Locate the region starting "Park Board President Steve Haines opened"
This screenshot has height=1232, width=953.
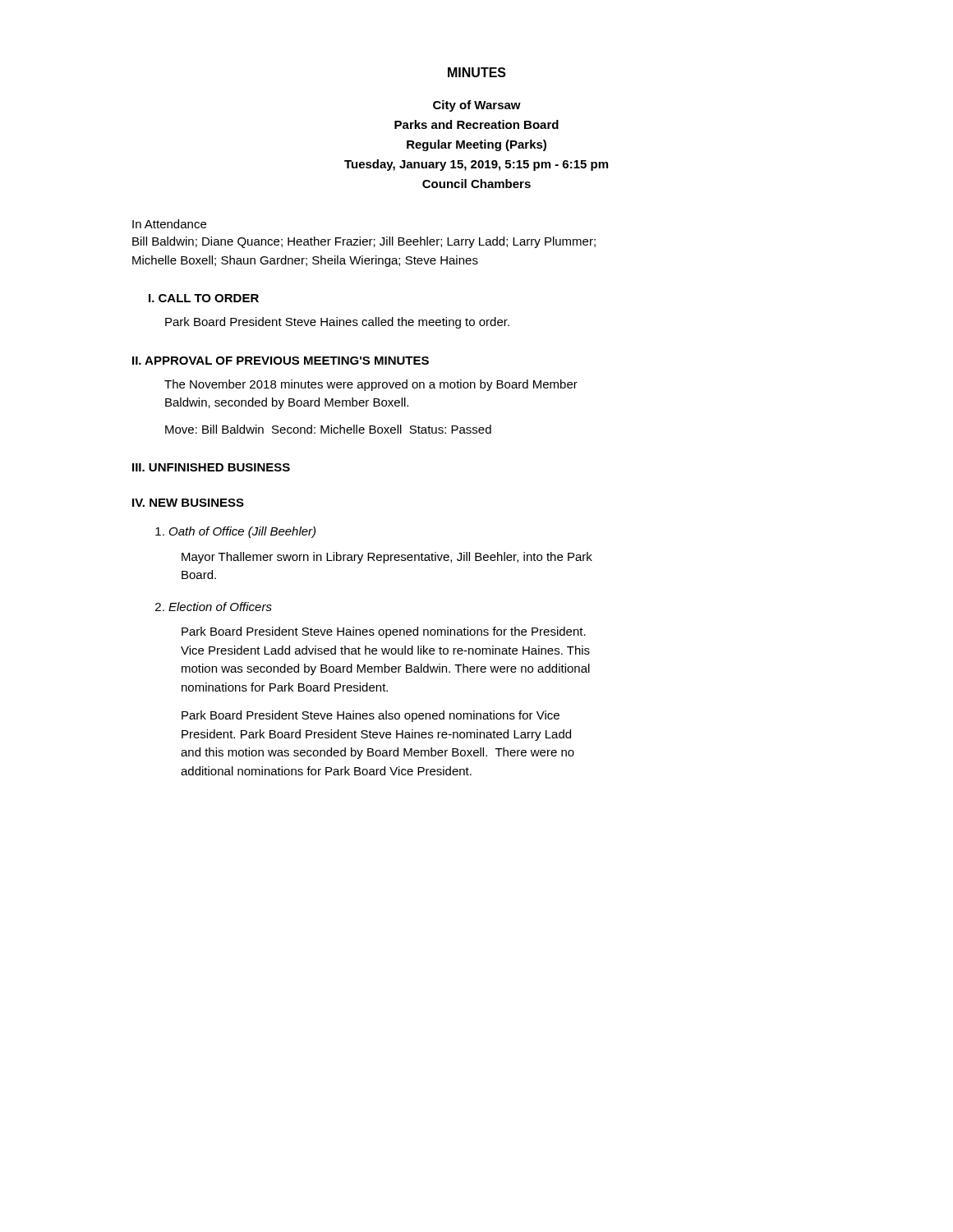click(x=385, y=659)
